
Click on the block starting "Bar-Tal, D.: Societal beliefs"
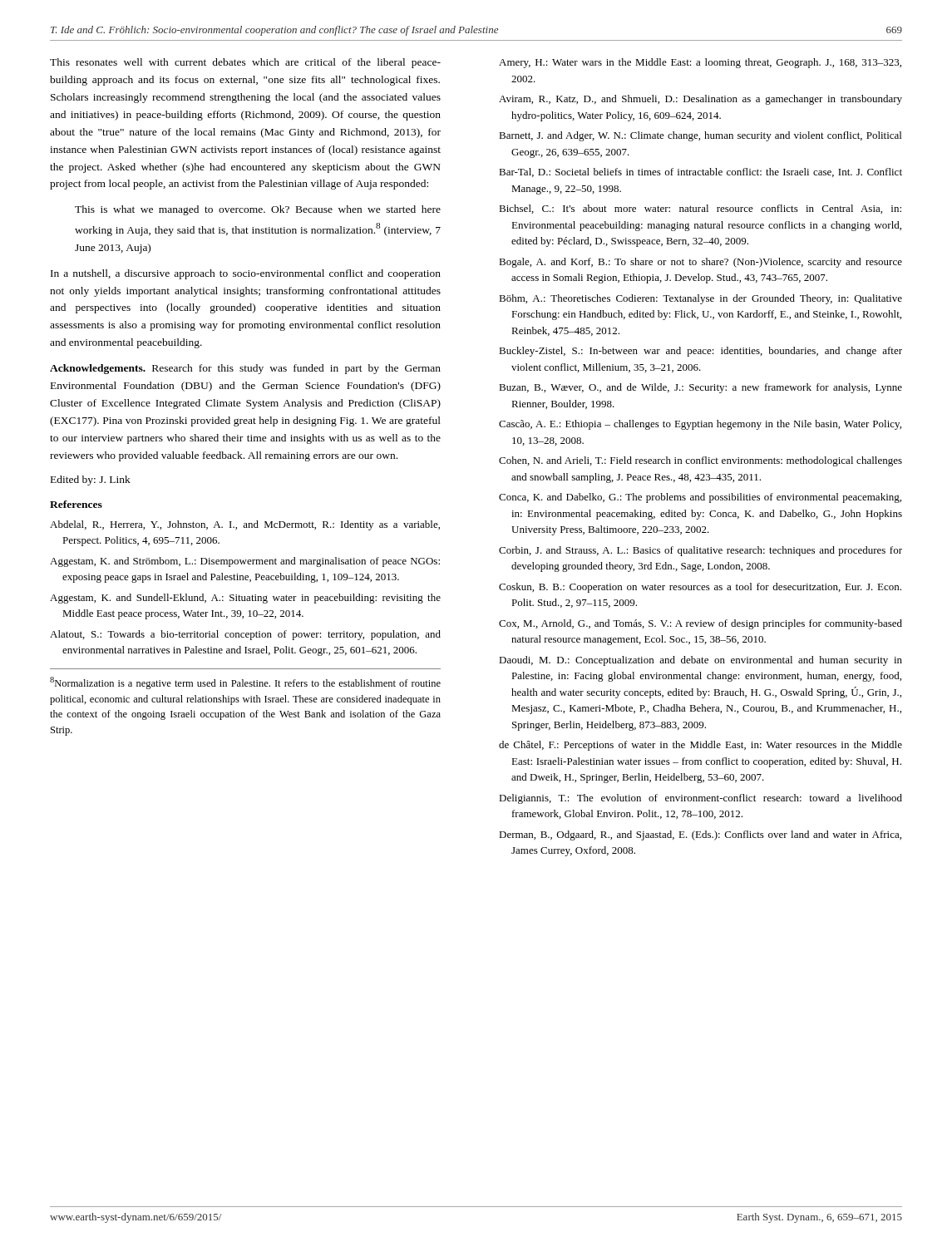tap(700, 180)
